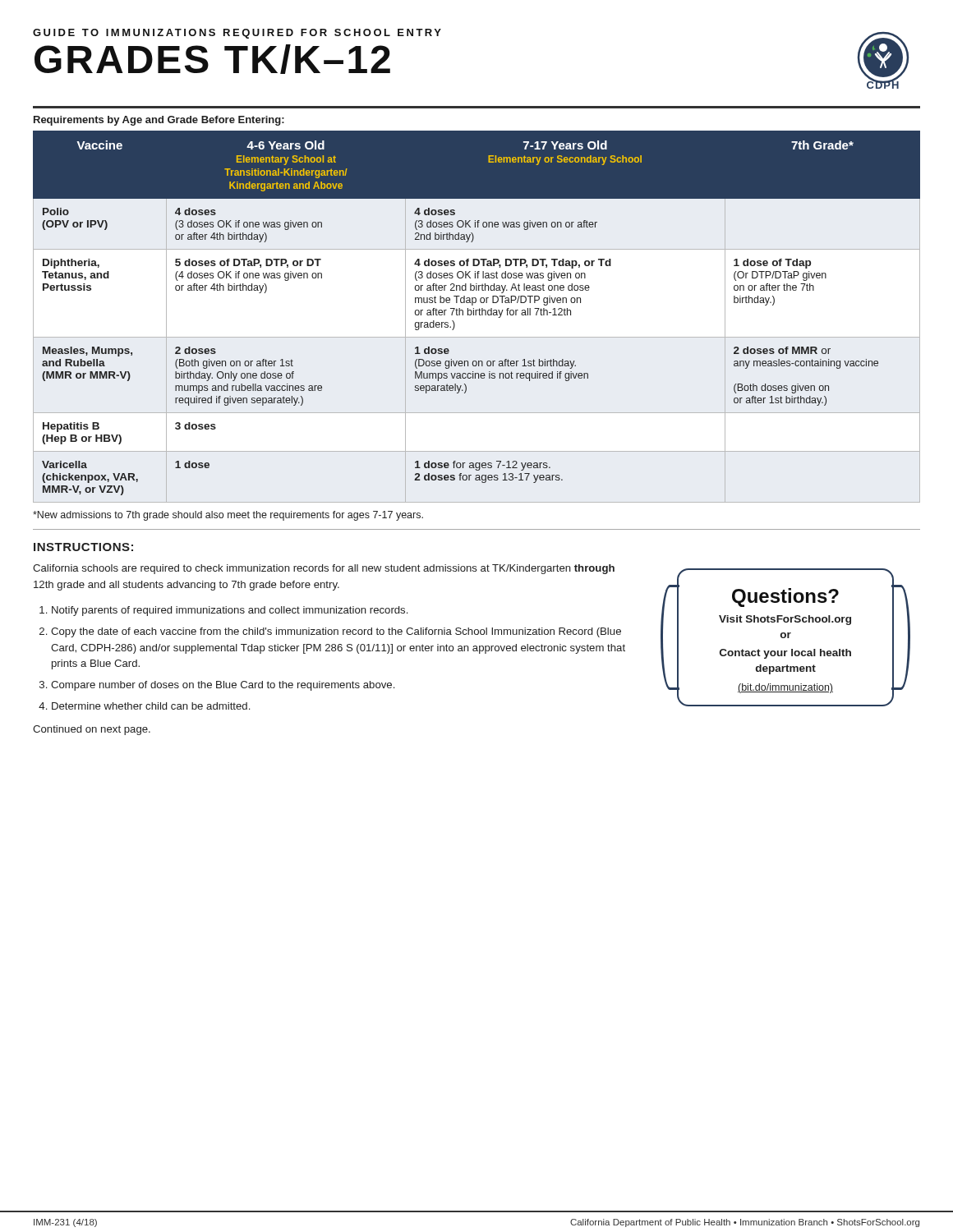
Task: Locate the list item with the text "Notify parents of required immunizations and collect"
Action: click(230, 610)
